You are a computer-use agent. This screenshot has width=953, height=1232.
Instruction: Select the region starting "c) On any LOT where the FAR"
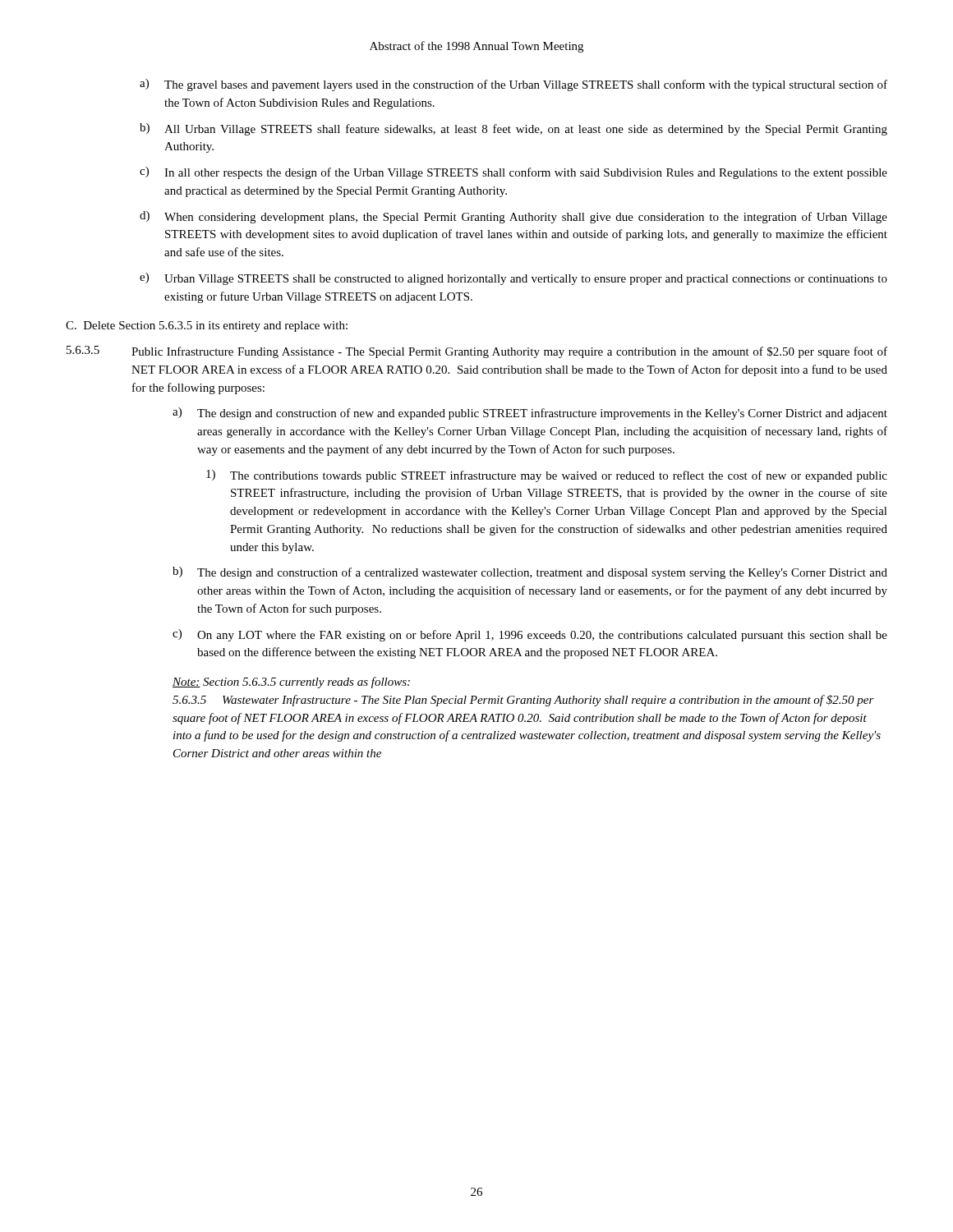(530, 644)
